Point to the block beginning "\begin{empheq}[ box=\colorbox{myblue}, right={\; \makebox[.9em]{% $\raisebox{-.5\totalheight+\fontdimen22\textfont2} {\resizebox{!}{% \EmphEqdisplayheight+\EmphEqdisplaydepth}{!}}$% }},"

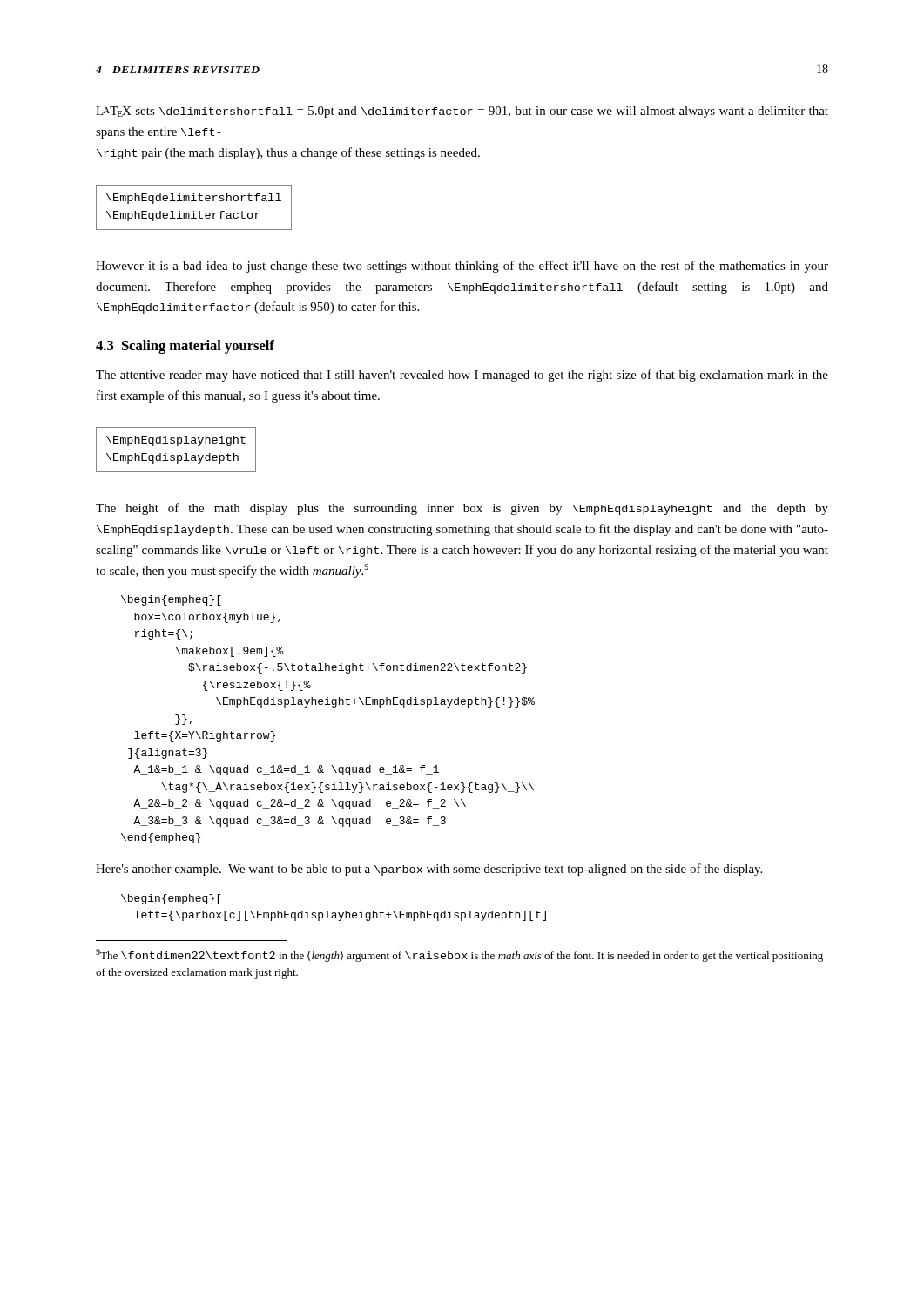171,600
